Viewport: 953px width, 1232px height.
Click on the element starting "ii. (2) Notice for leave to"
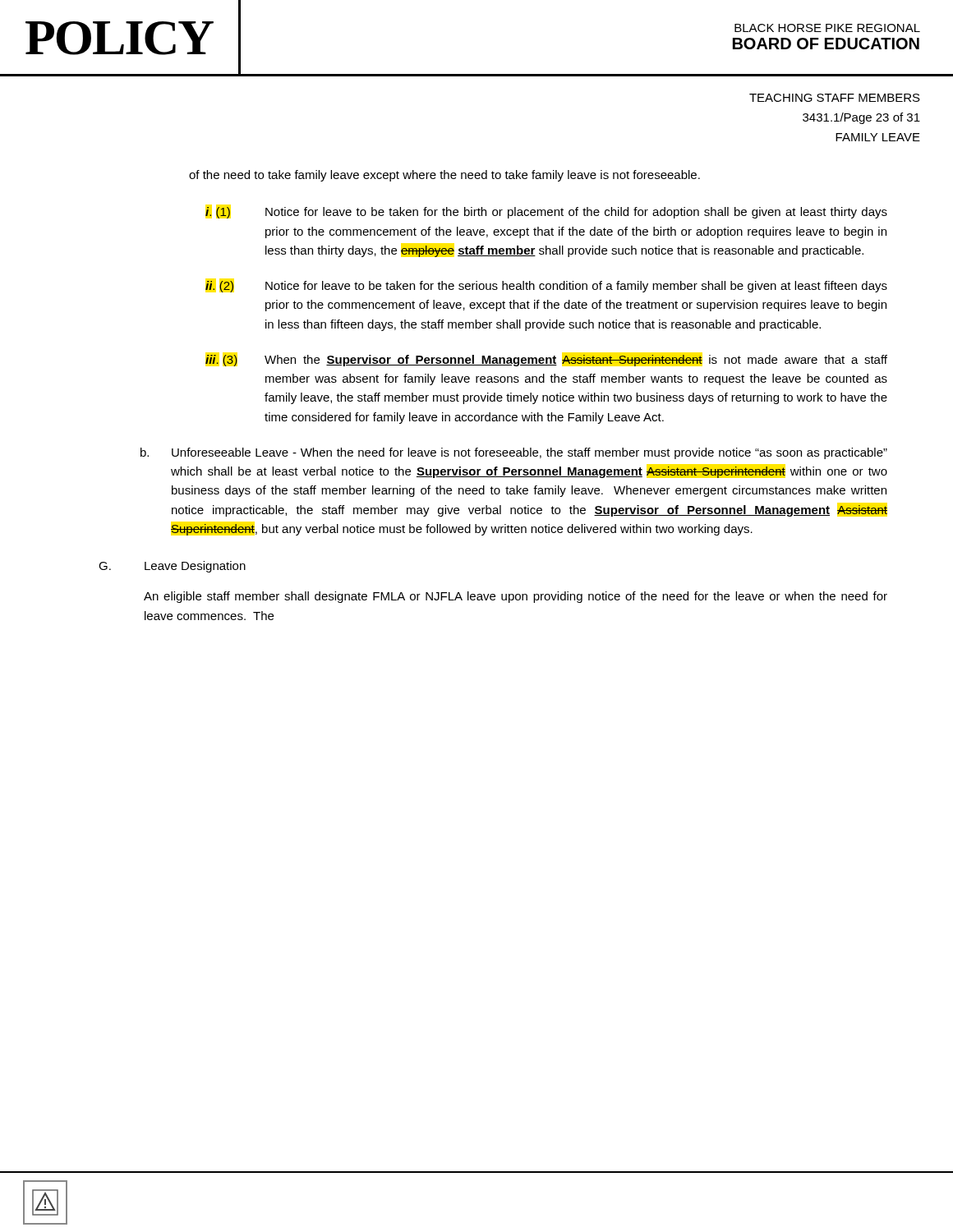tap(546, 305)
